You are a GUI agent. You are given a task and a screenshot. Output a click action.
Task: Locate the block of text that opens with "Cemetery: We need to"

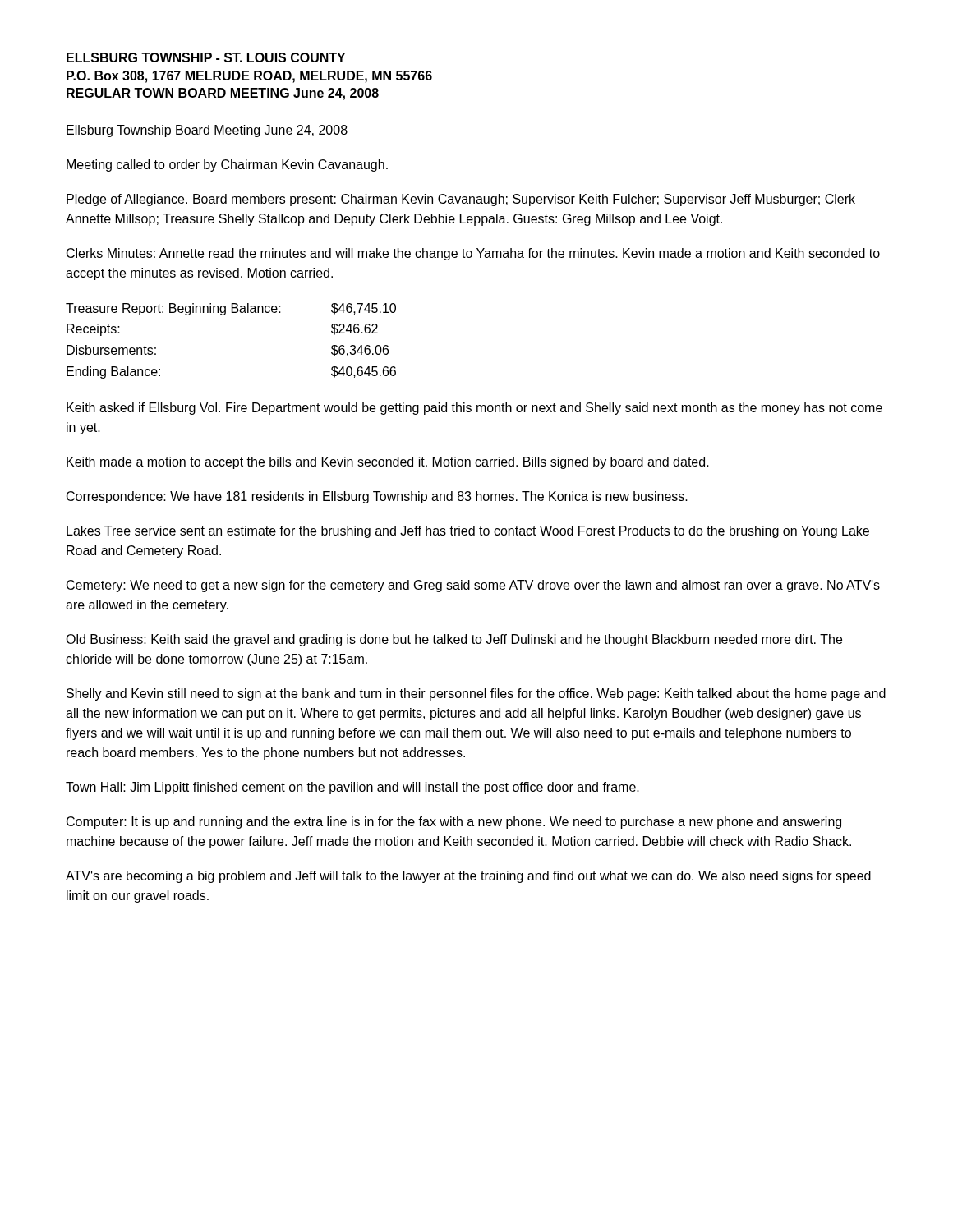pos(473,595)
